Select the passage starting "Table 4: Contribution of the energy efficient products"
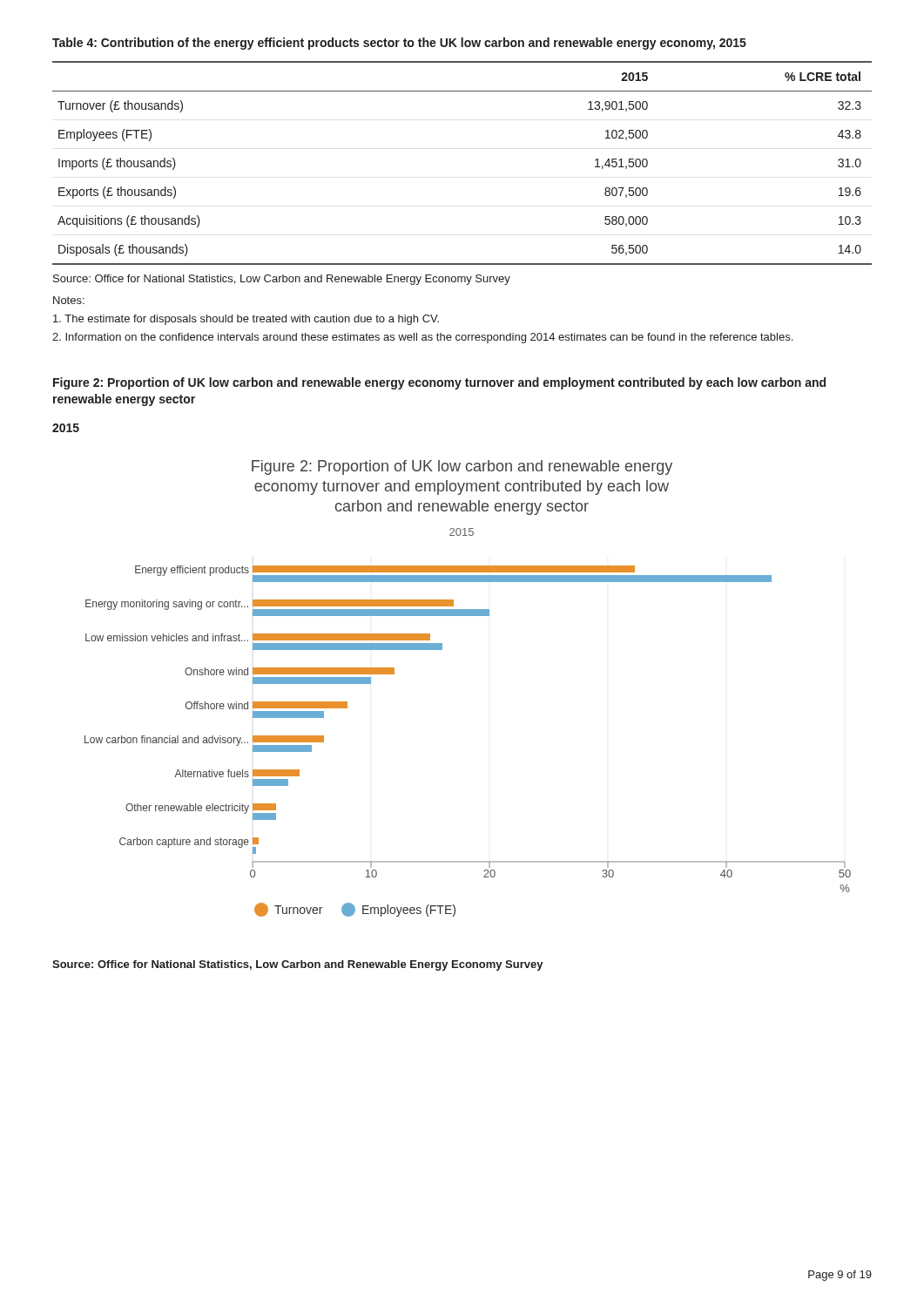The width and height of the screenshot is (924, 1307). pos(399,43)
